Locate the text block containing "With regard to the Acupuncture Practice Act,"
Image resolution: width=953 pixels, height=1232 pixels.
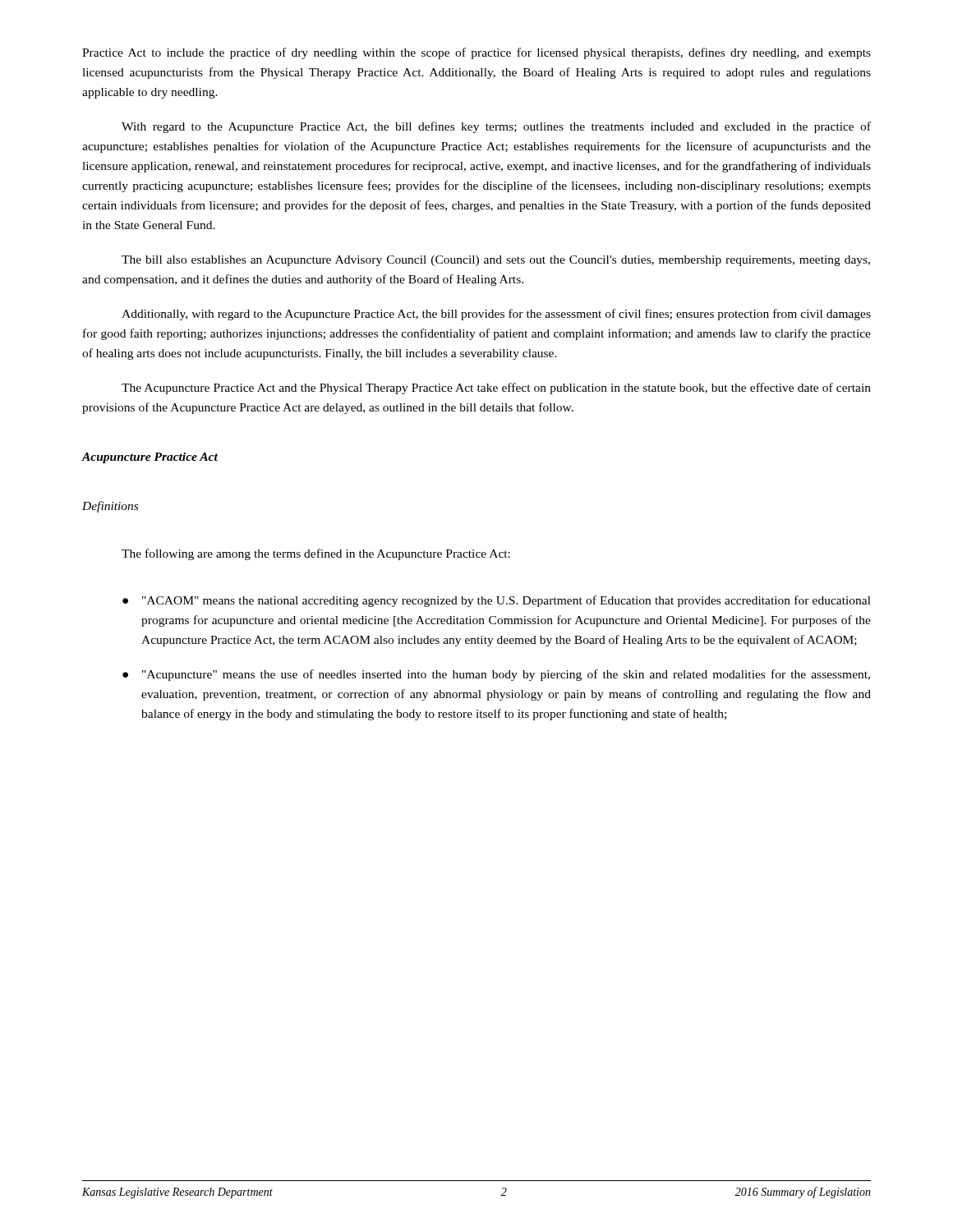click(476, 176)
